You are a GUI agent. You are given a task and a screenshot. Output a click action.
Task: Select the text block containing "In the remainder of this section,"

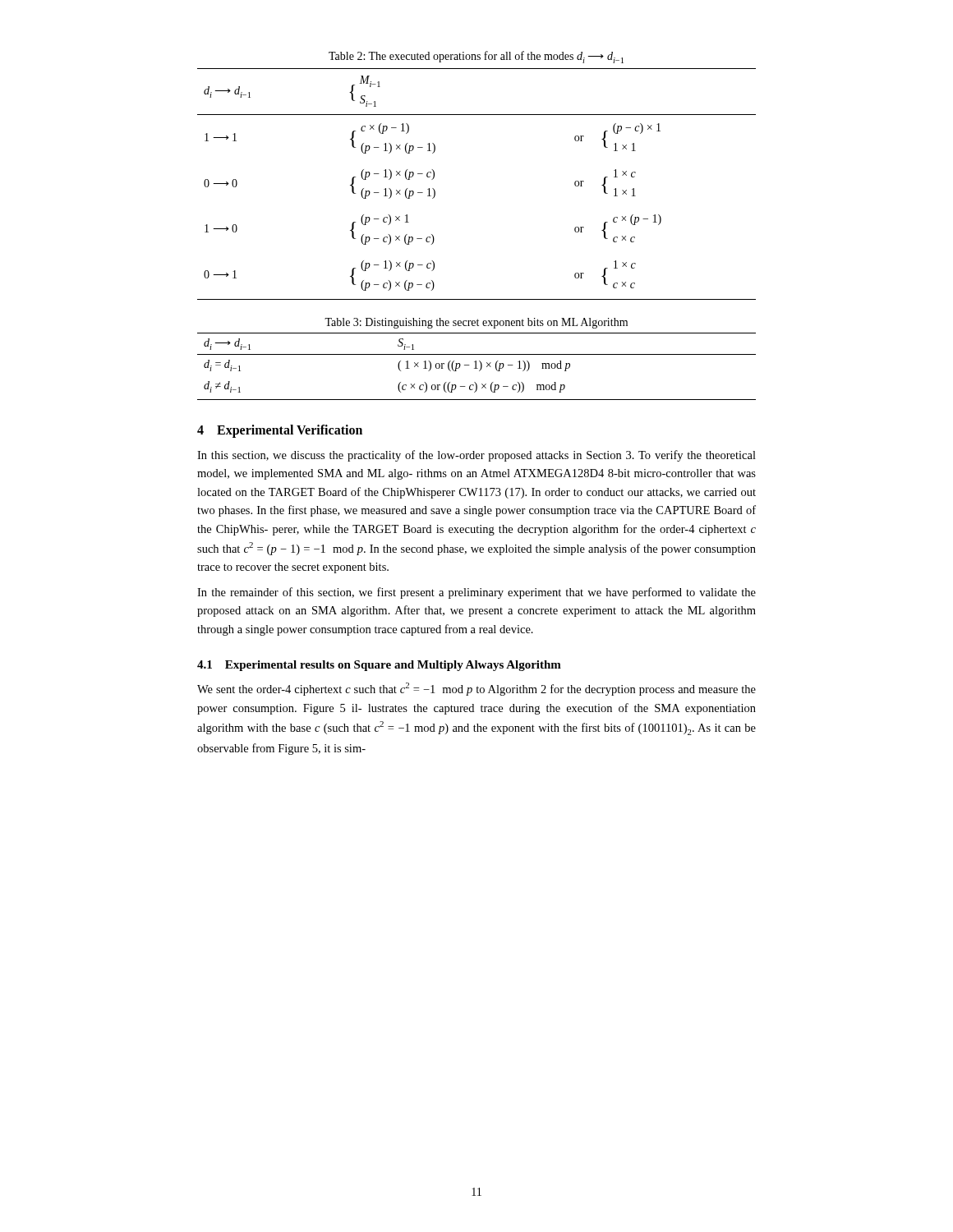pyautogui.click(x=476, y=611)
